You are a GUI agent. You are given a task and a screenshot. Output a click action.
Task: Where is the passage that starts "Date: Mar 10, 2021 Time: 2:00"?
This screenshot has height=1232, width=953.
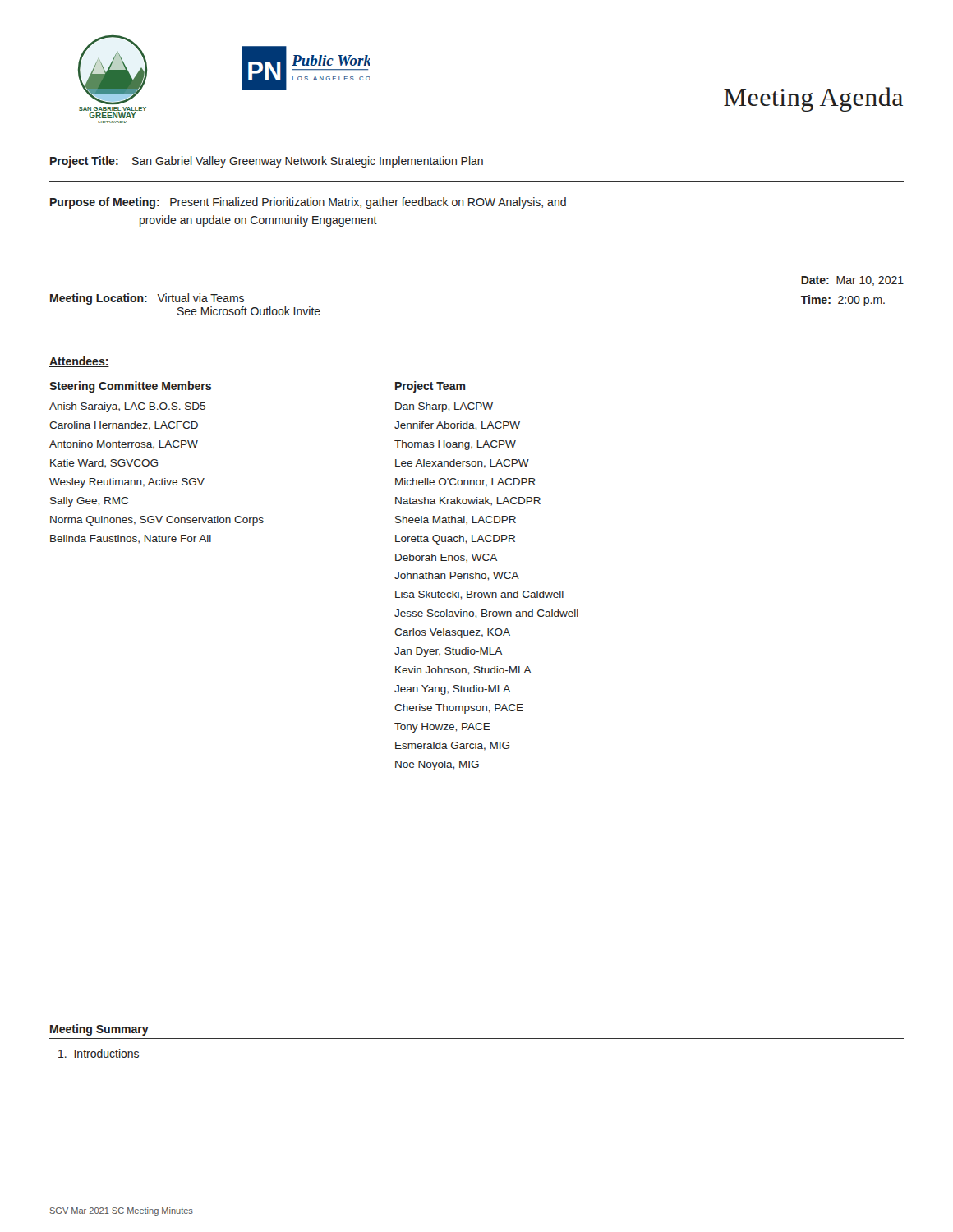pos(852,291)
